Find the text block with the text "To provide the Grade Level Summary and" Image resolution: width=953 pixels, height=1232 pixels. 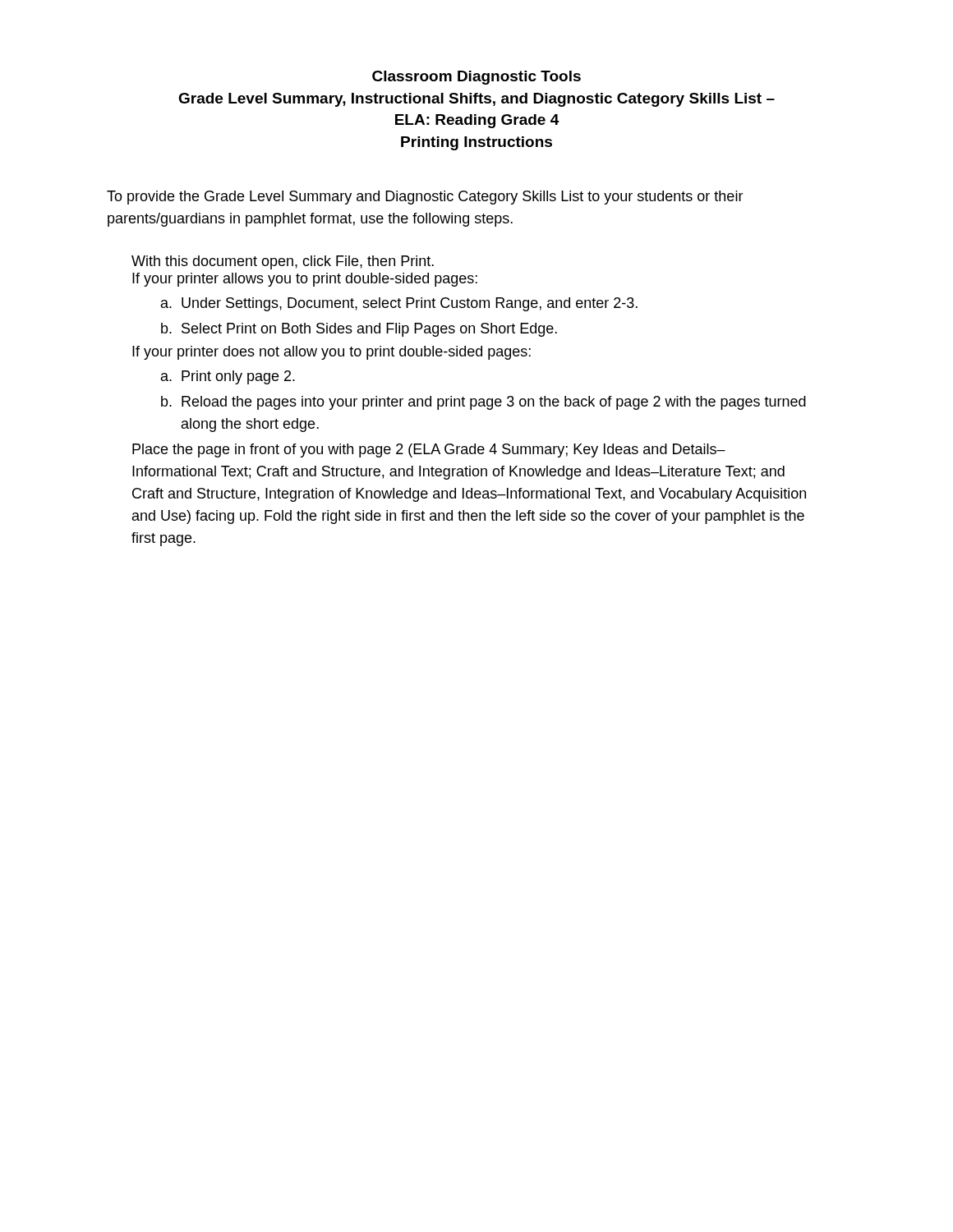point(425,208)
